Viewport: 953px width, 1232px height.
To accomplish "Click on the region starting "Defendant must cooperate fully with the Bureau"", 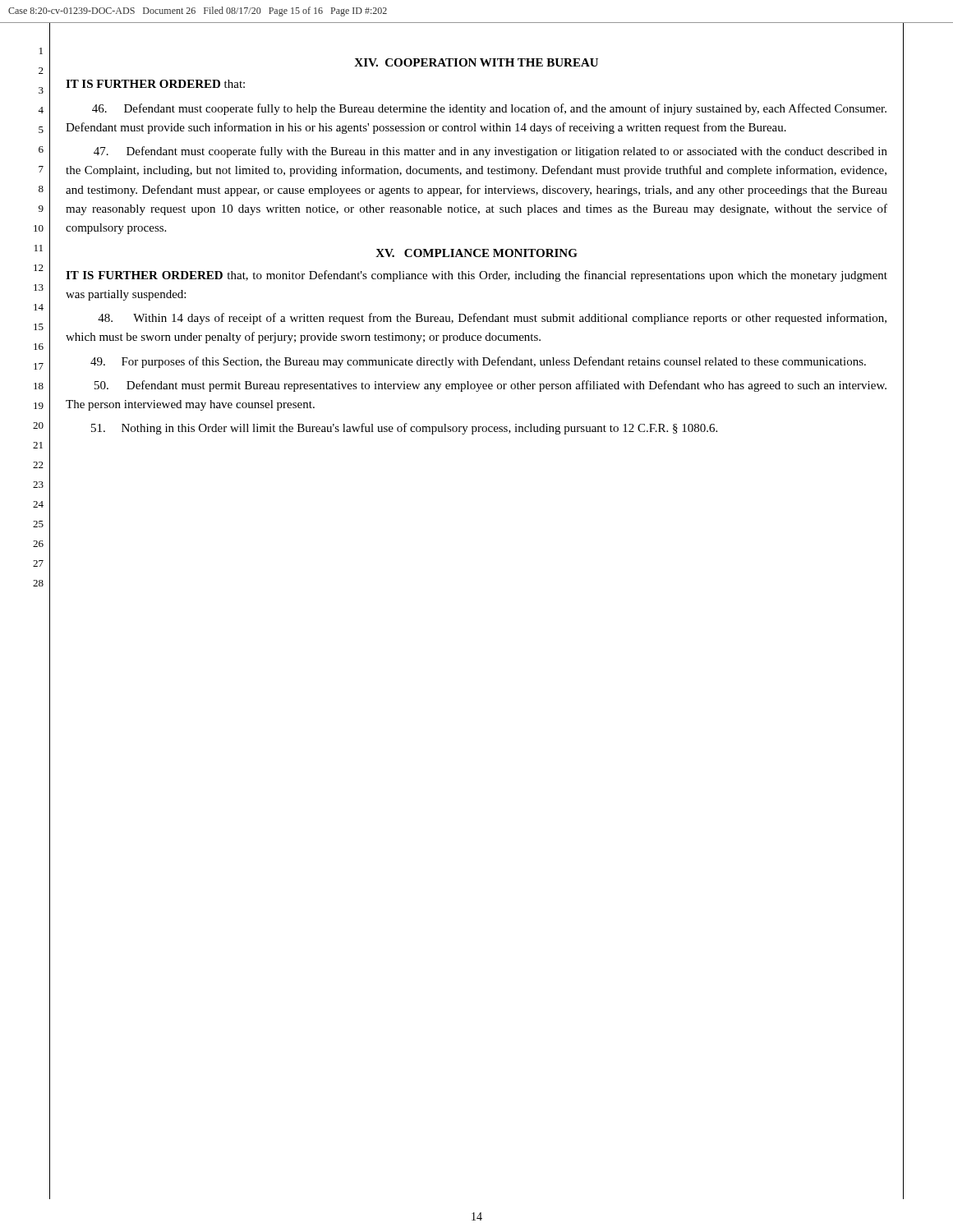I will coord(476,189).
